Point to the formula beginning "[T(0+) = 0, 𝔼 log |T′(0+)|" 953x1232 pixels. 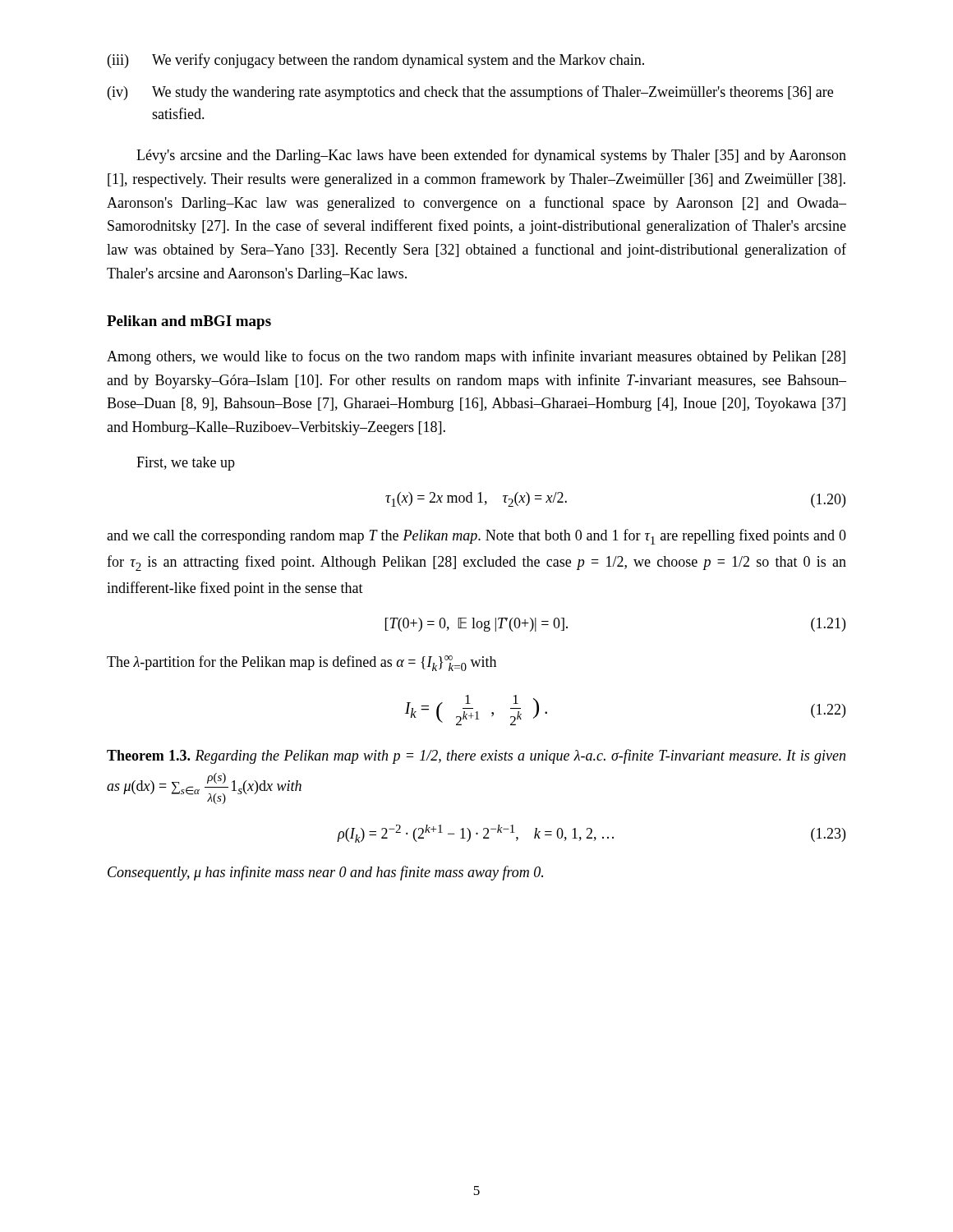pyautogui.click(x=477, y=625)
